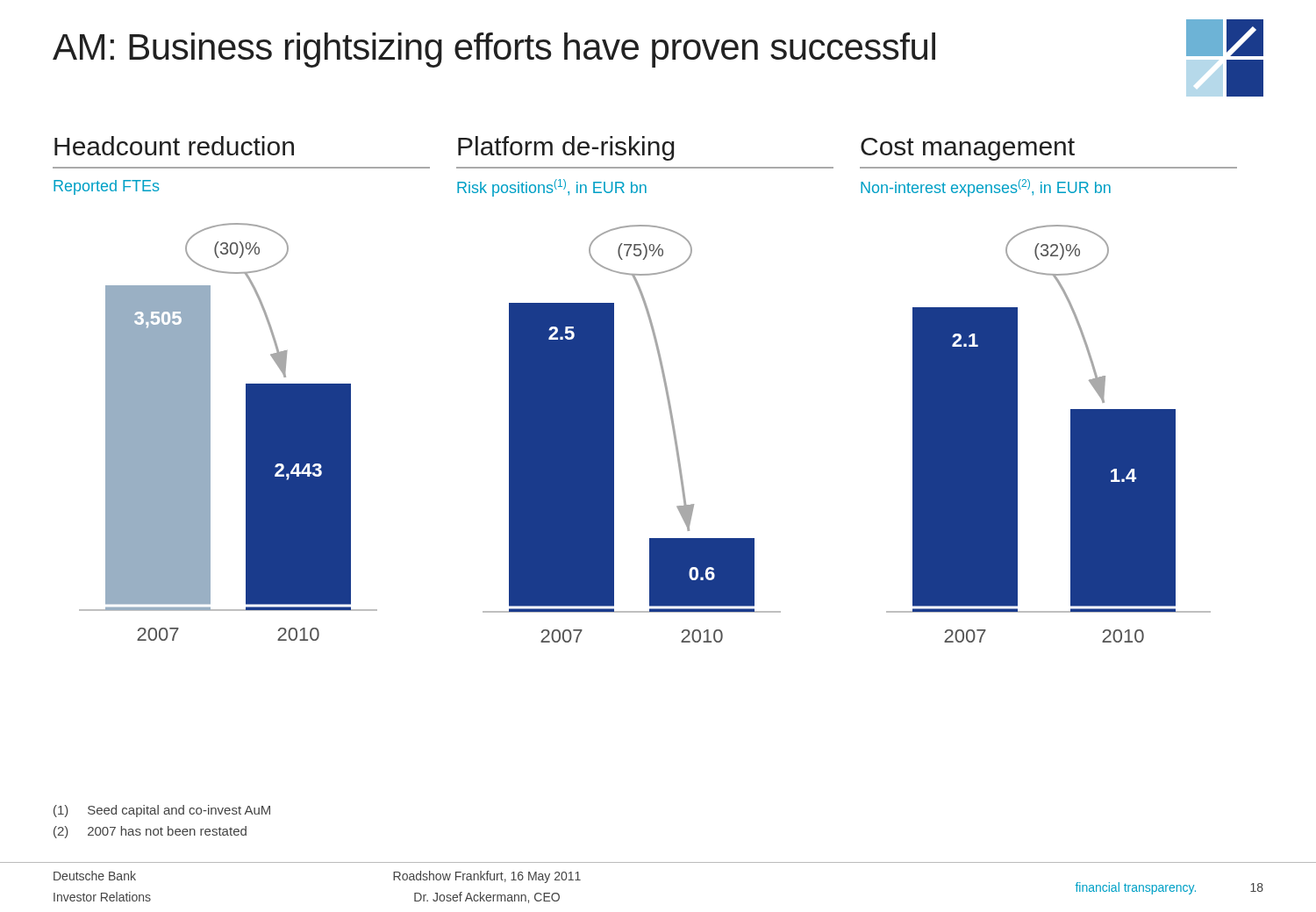Find "Reported FTEs" on this page
1316x912 pixels.
[106, 186]
